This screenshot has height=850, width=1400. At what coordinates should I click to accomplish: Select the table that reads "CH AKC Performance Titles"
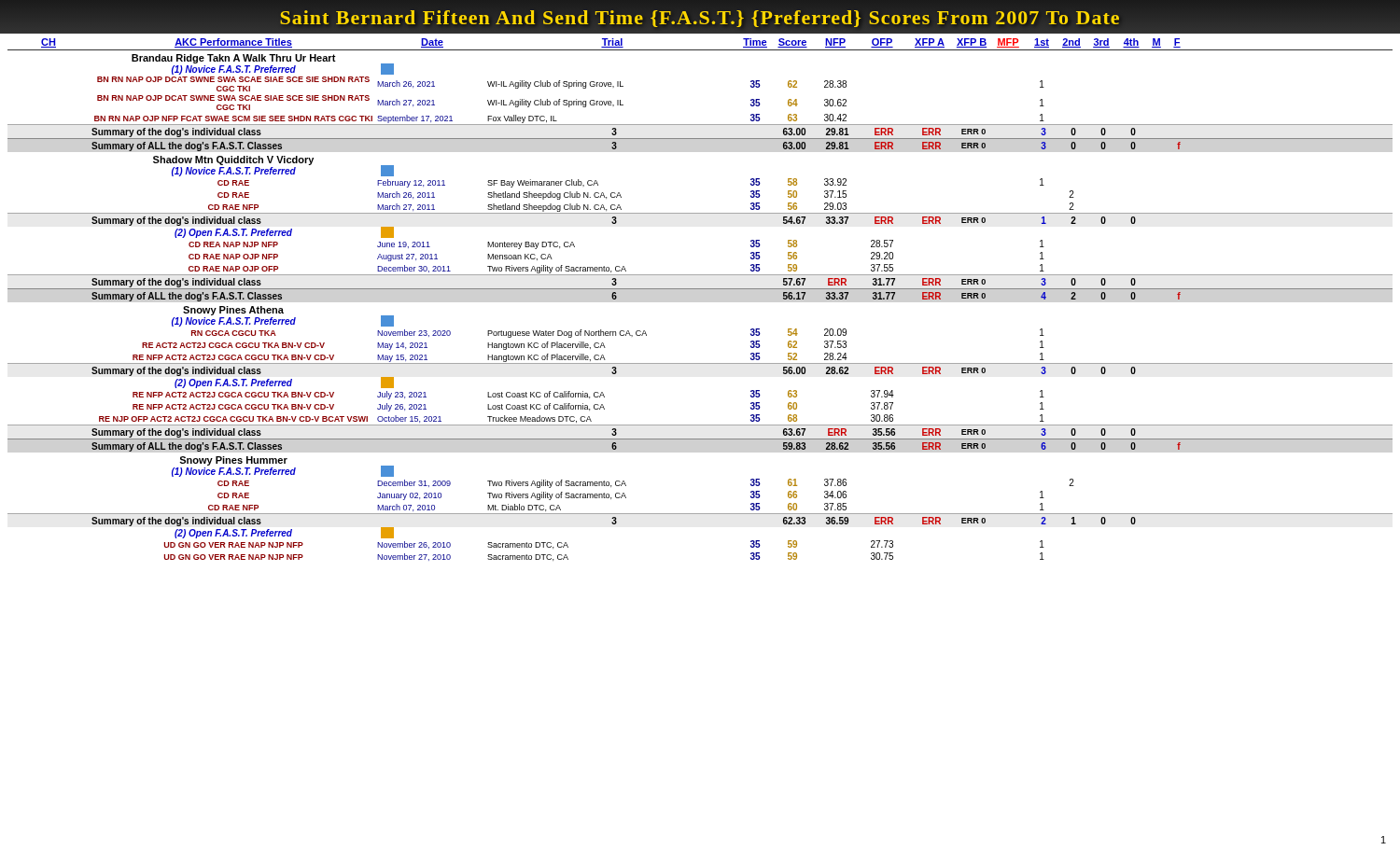[x=700, y=298]
